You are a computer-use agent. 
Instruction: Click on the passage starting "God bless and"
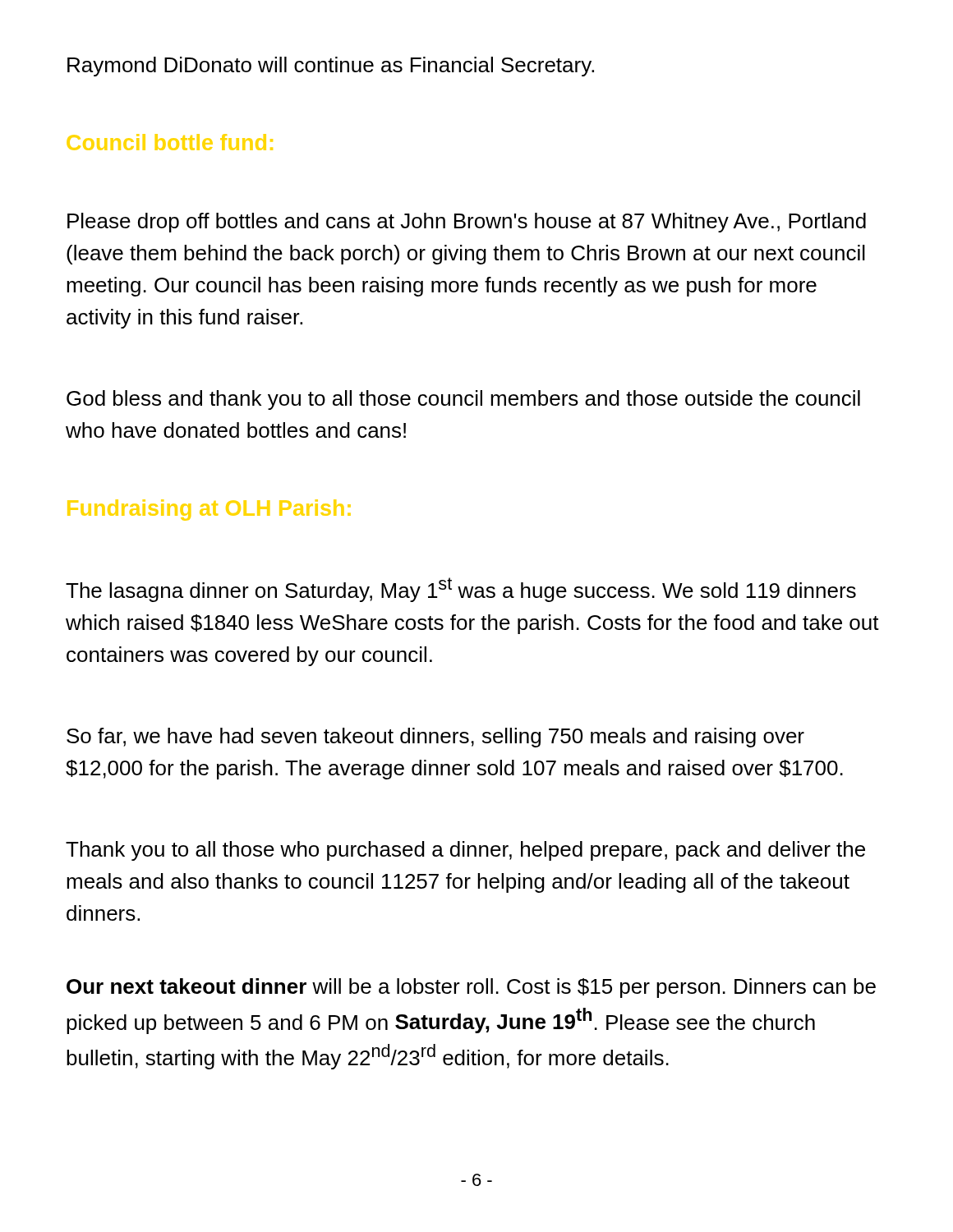point(464,414)
